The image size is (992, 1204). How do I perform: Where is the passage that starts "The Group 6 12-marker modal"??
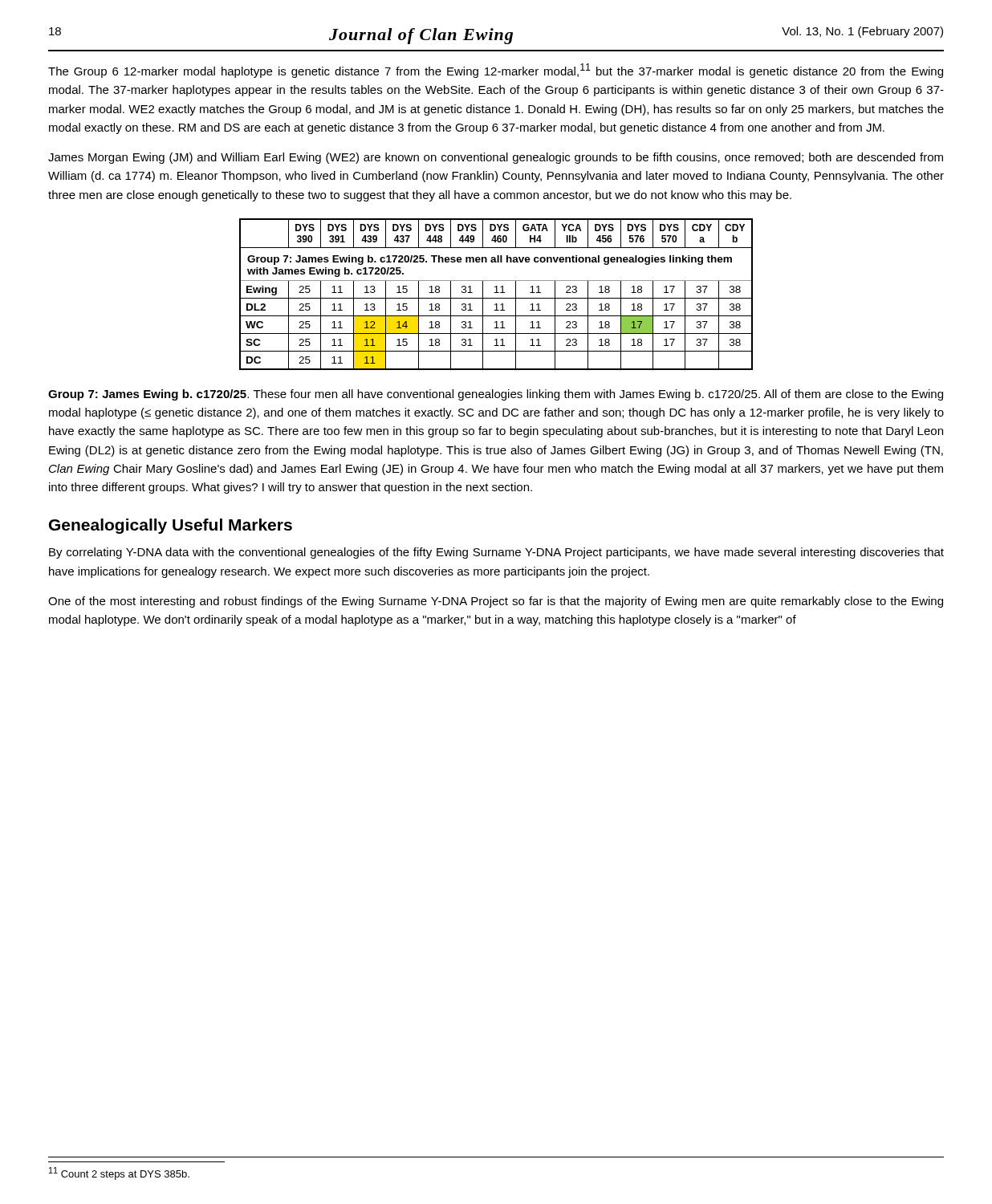point(496,98)
